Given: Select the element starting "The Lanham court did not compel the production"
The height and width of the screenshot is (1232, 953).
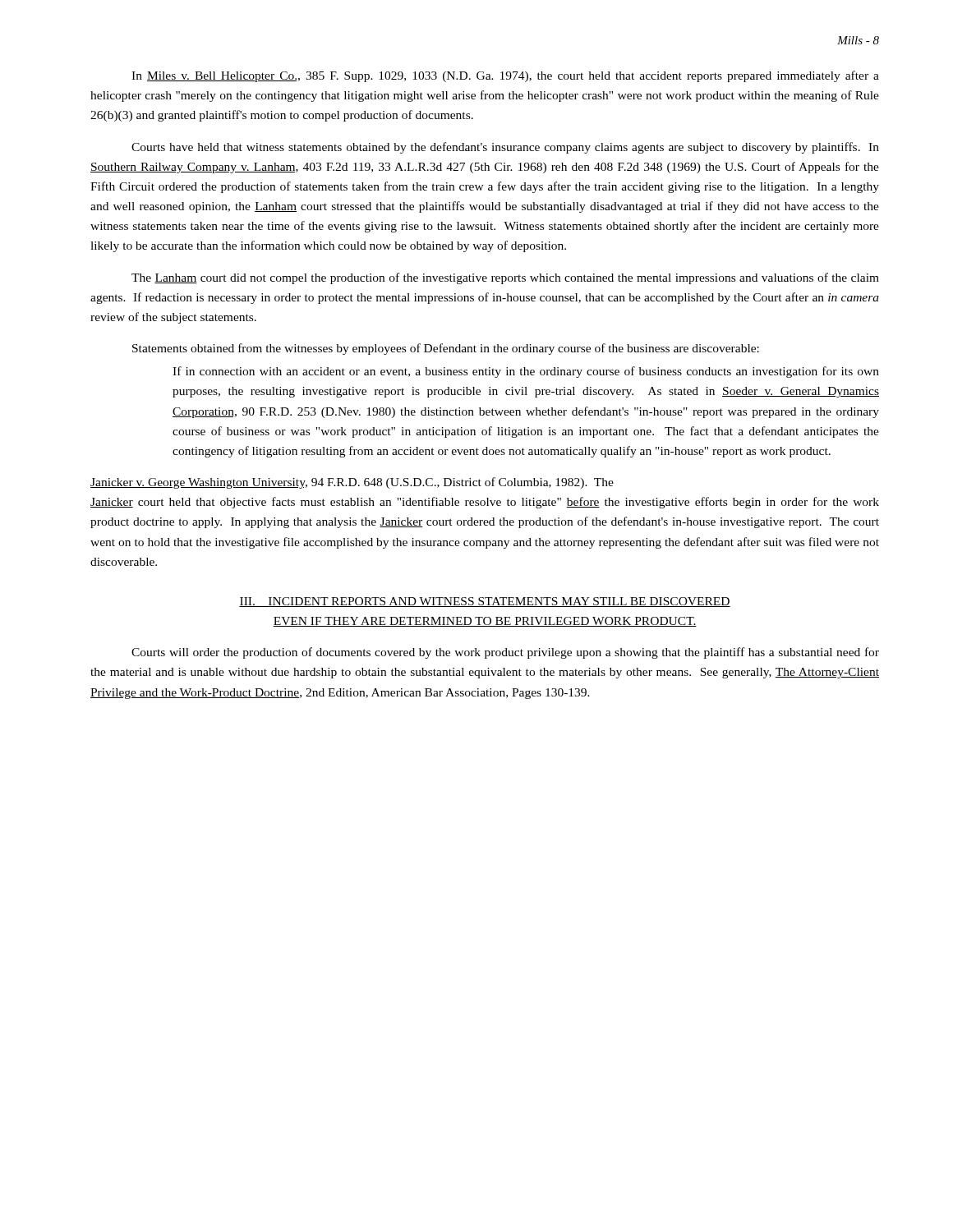Looking at the screenshot, I should [485, 297].
